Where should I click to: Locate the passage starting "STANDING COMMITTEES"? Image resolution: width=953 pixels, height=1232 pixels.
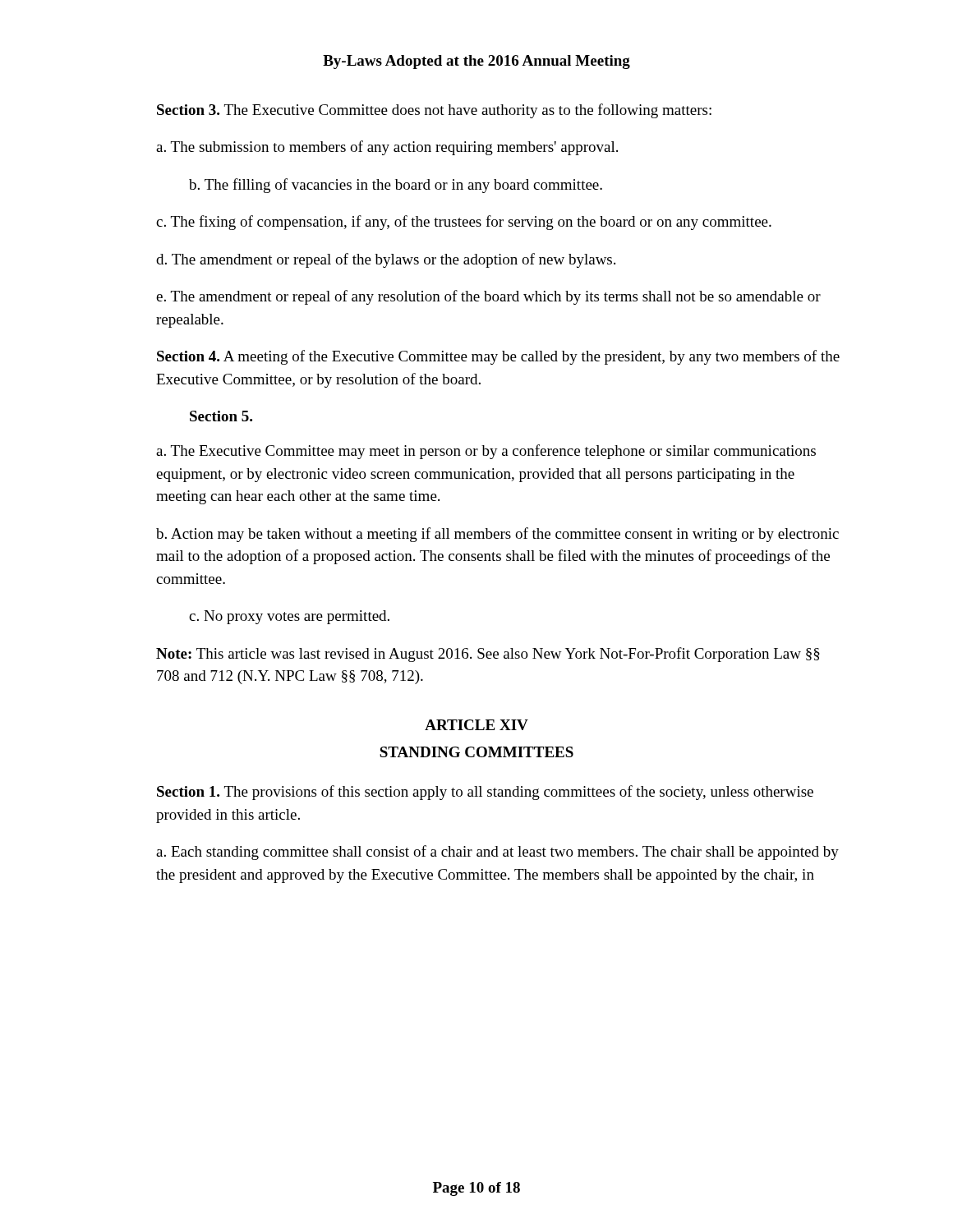(476, 752)
